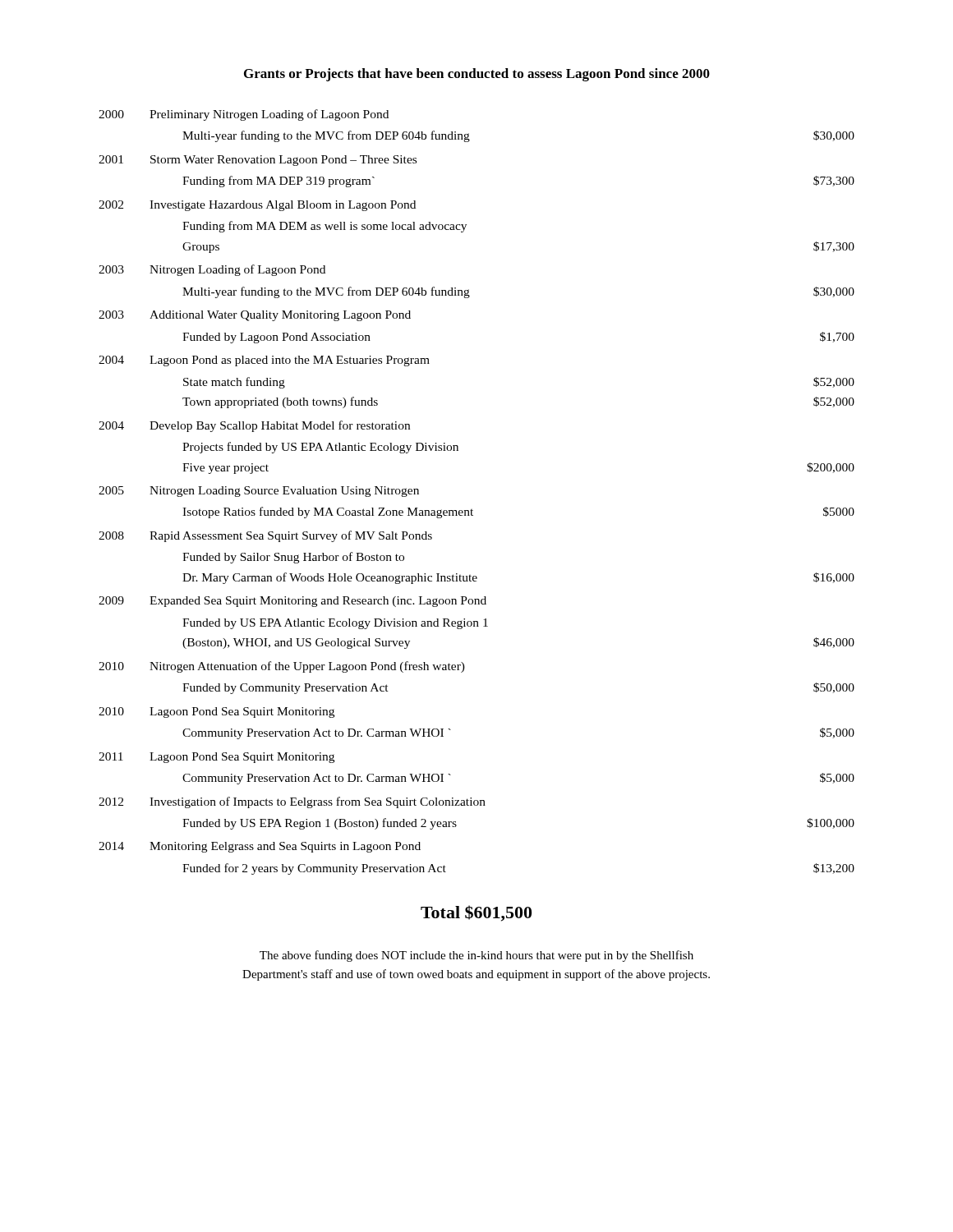The image size is (953, 1232).
Task: Locate the block of text that opens with "2000 Preliminary Nitrogen Loading of Lagoon"
Action: 476,125
